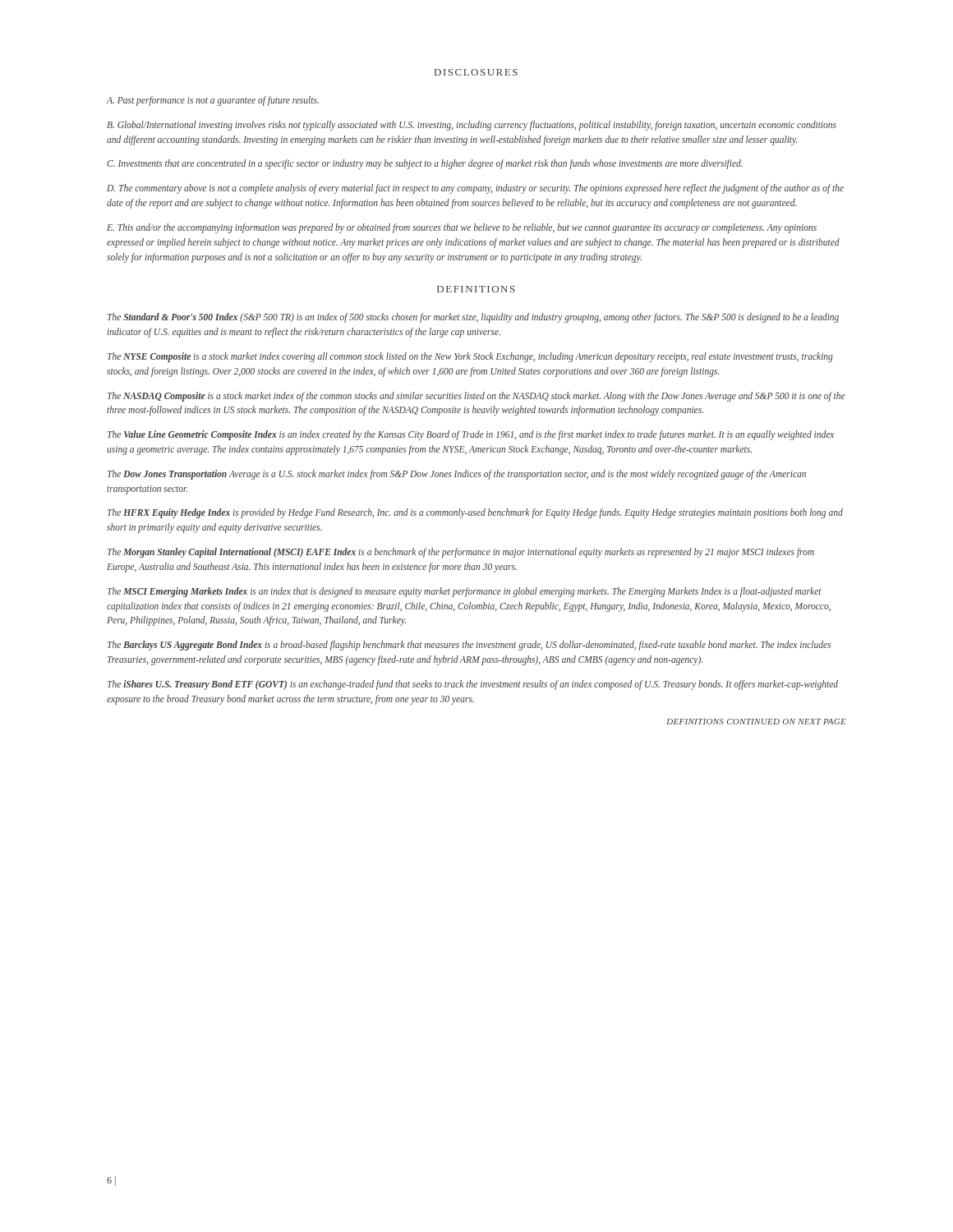Click on the text block that reads "The NASDAQ Composite is a"

tap(476, 403)
